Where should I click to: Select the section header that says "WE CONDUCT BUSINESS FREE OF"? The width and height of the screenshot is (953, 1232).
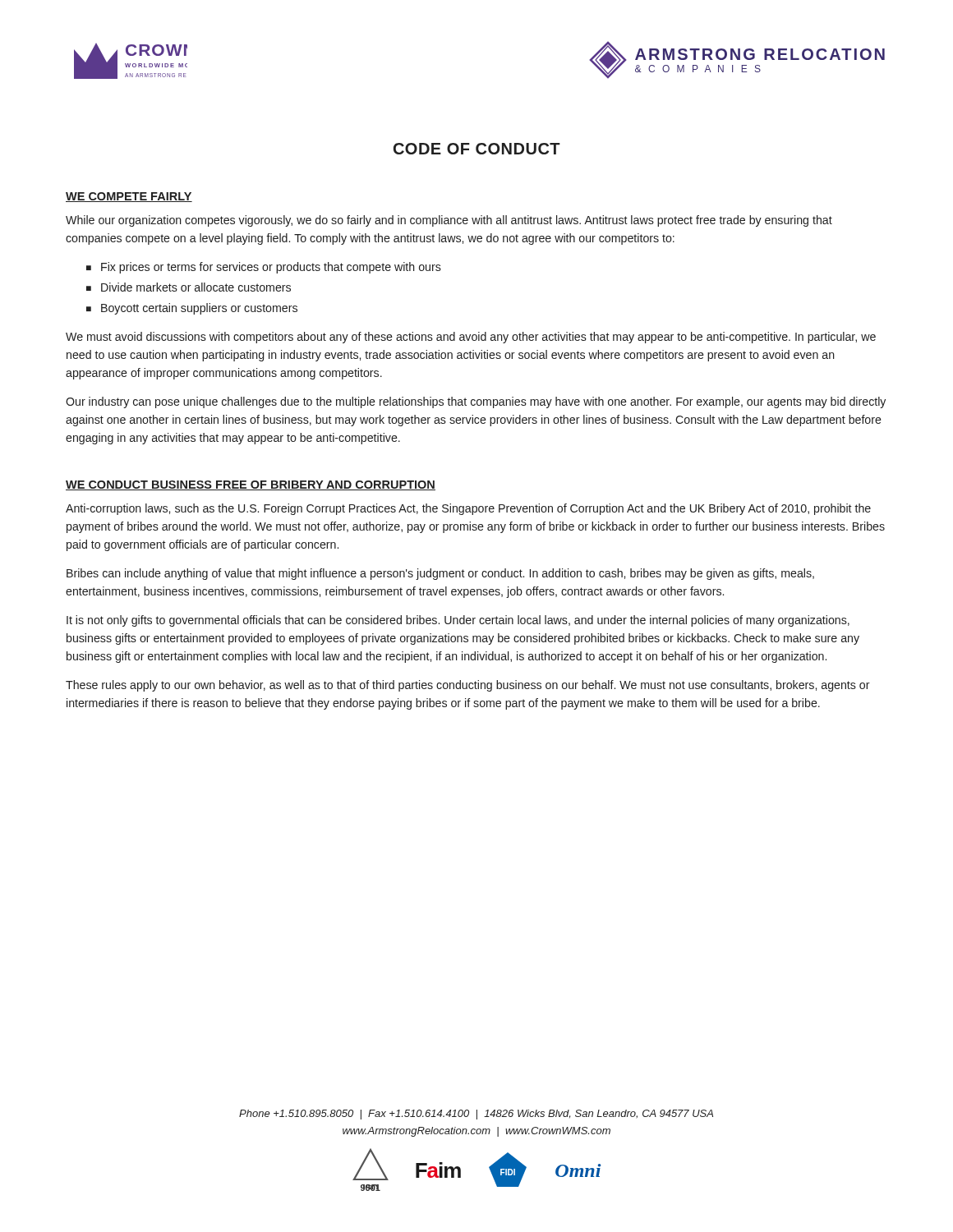click(x=250, y=485)
